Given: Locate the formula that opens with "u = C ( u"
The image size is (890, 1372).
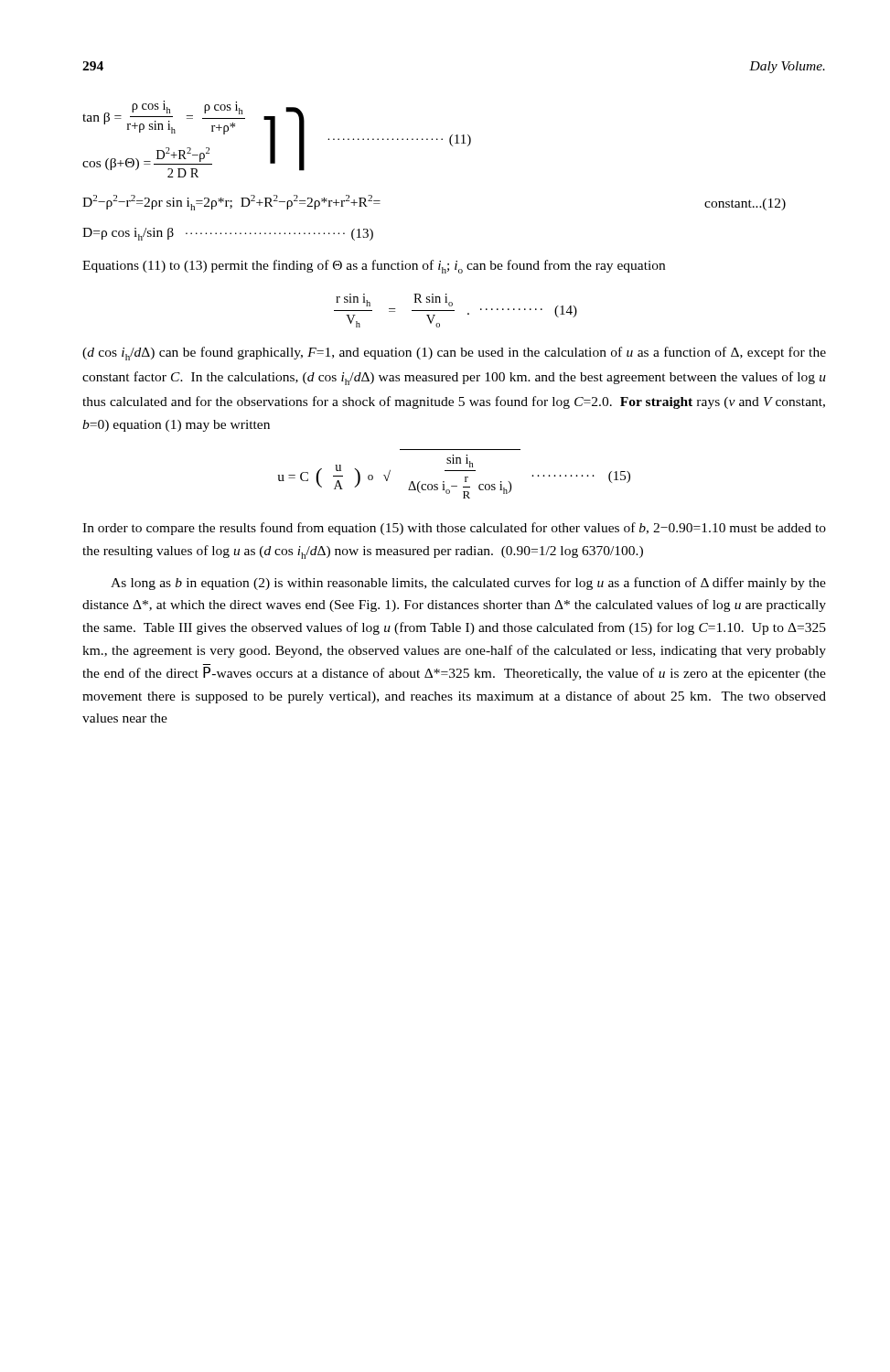Looking at the screenshot, I should pyautogui.click(x=454, y=476).
